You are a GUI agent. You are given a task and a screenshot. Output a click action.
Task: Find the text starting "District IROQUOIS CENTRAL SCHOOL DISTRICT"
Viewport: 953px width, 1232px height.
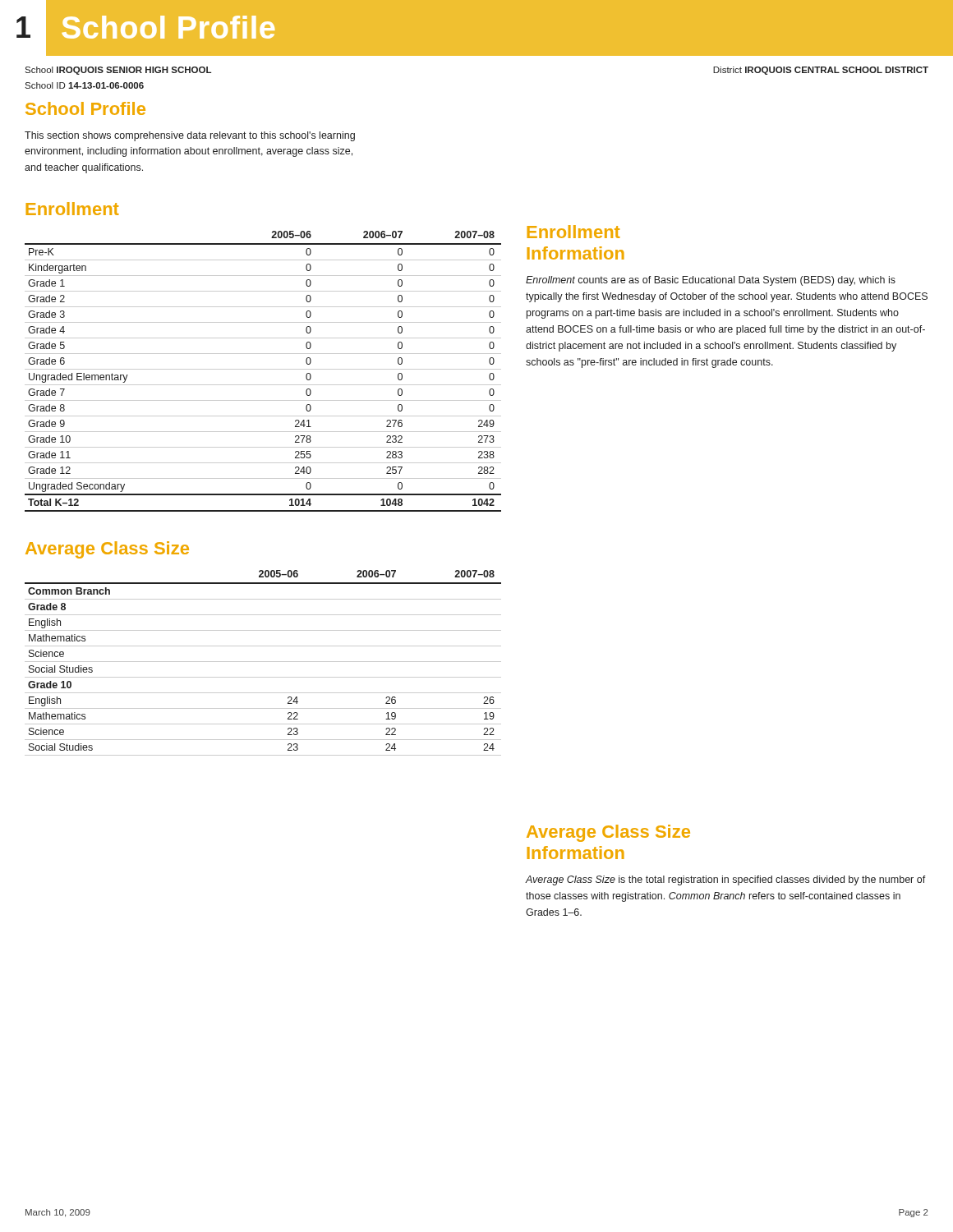[x=821, y=70]
